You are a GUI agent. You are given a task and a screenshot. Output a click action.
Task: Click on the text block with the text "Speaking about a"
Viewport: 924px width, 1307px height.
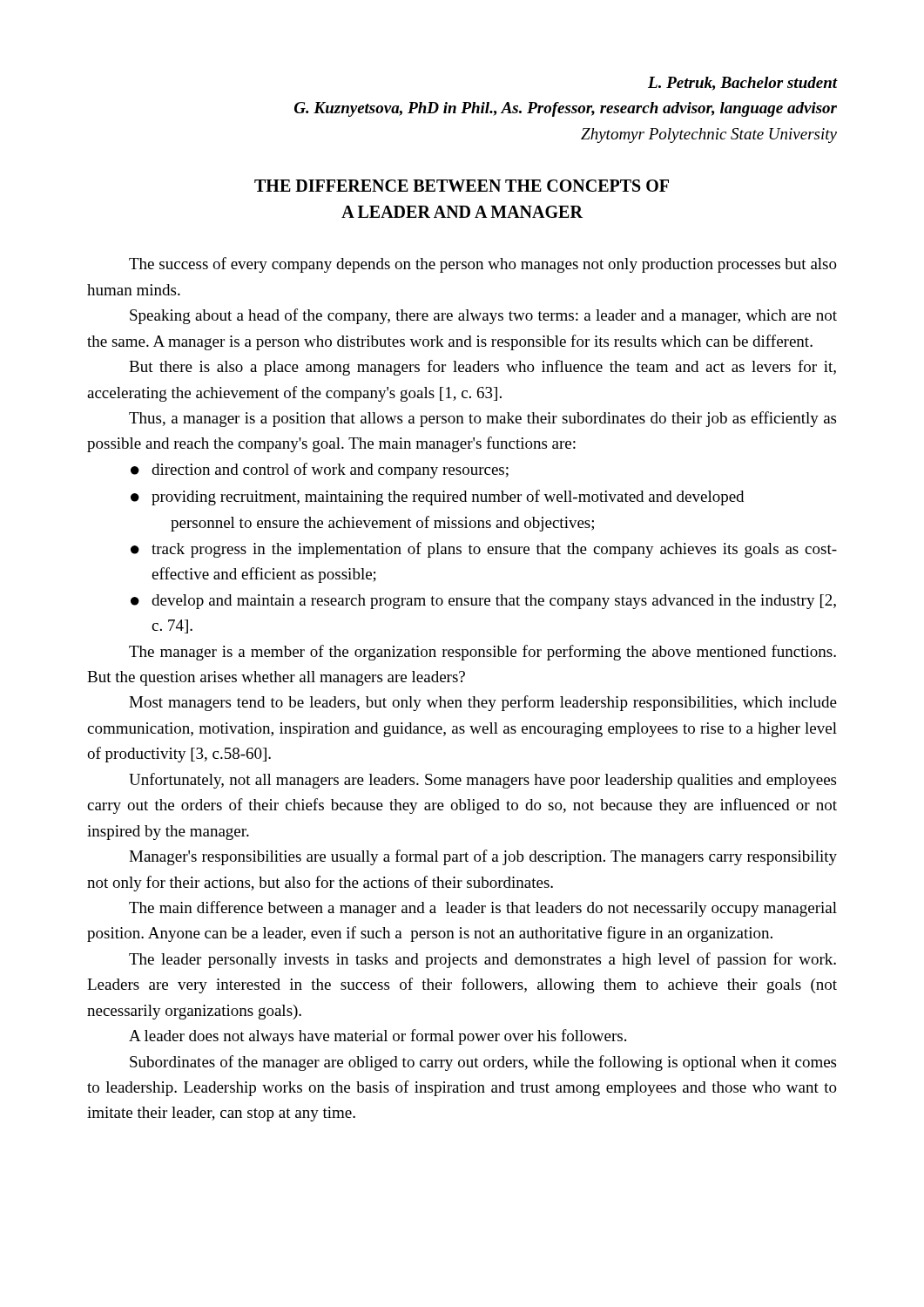(462, 328)
